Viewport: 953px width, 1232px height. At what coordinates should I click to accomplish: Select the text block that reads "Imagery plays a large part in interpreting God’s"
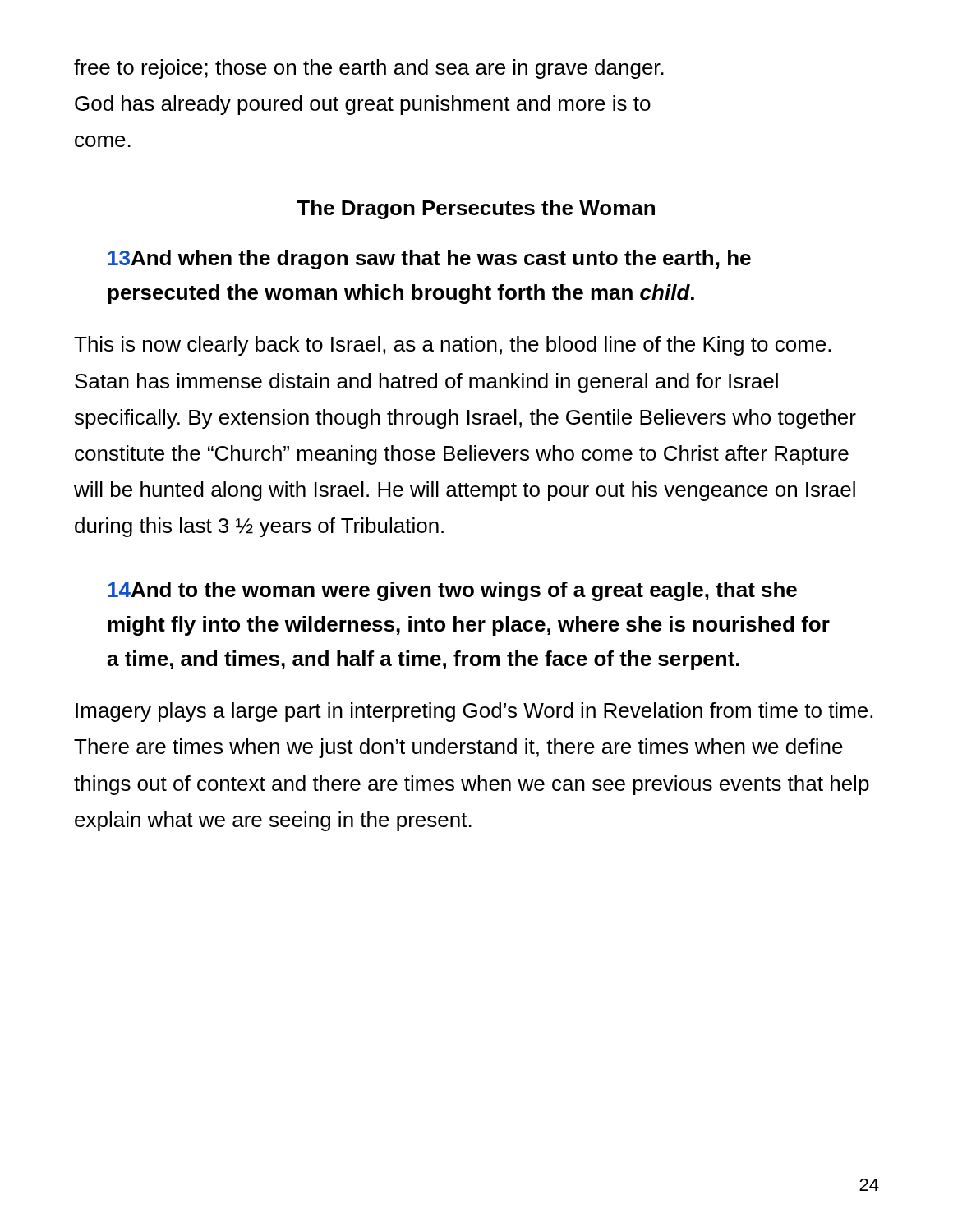(474, 765)
